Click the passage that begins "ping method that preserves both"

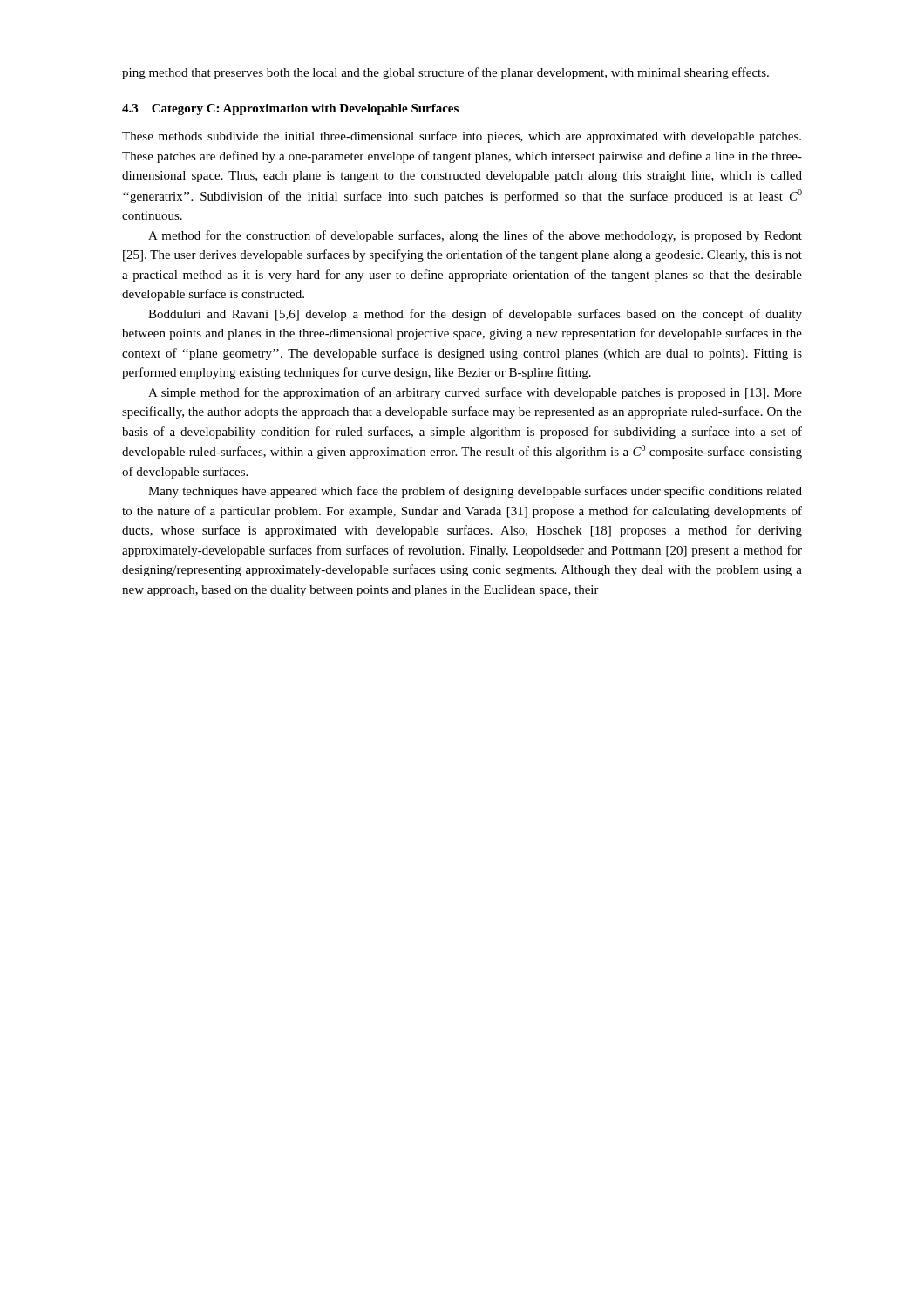tap(462, 73)
